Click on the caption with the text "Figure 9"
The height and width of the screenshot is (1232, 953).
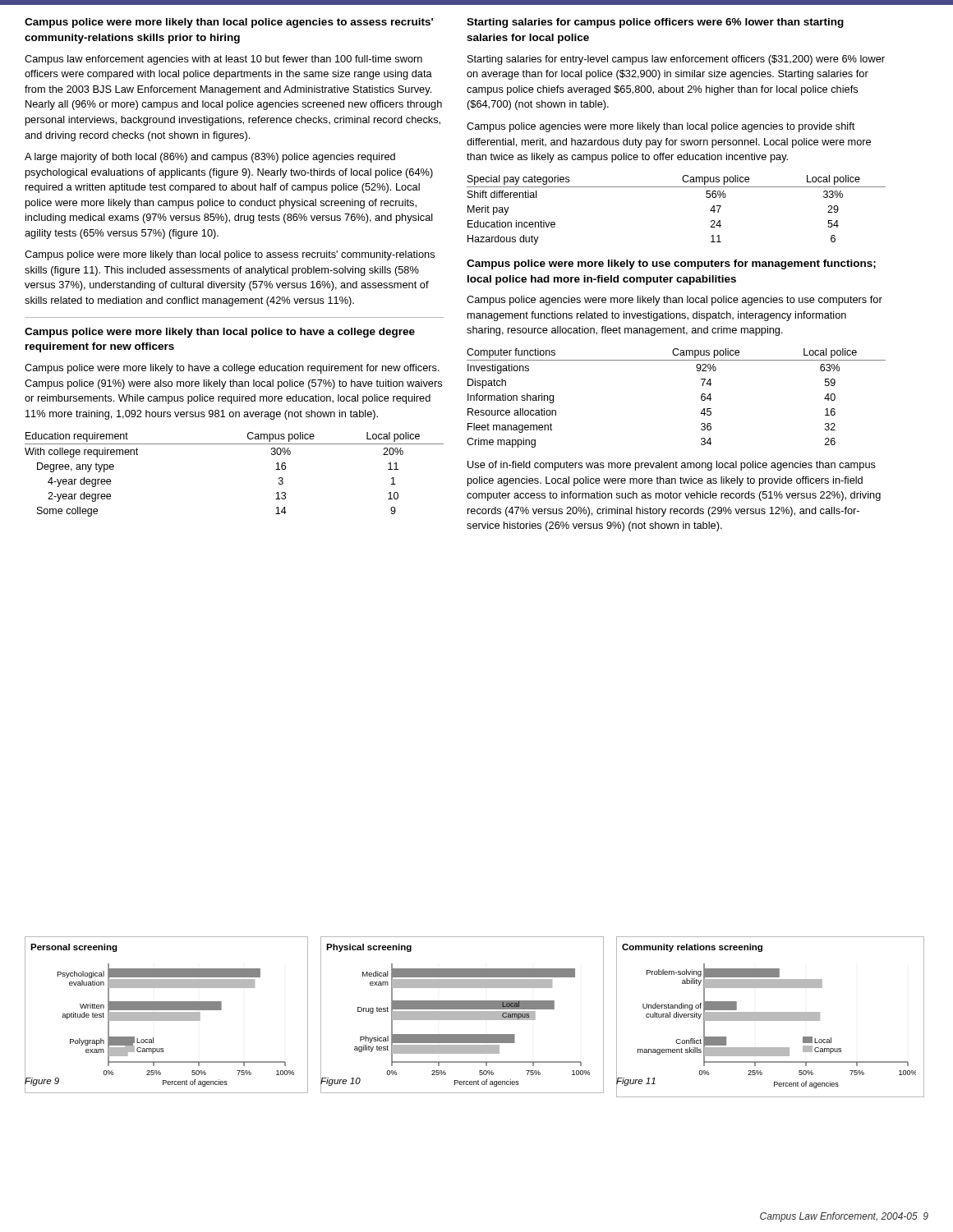point(42,1081)
